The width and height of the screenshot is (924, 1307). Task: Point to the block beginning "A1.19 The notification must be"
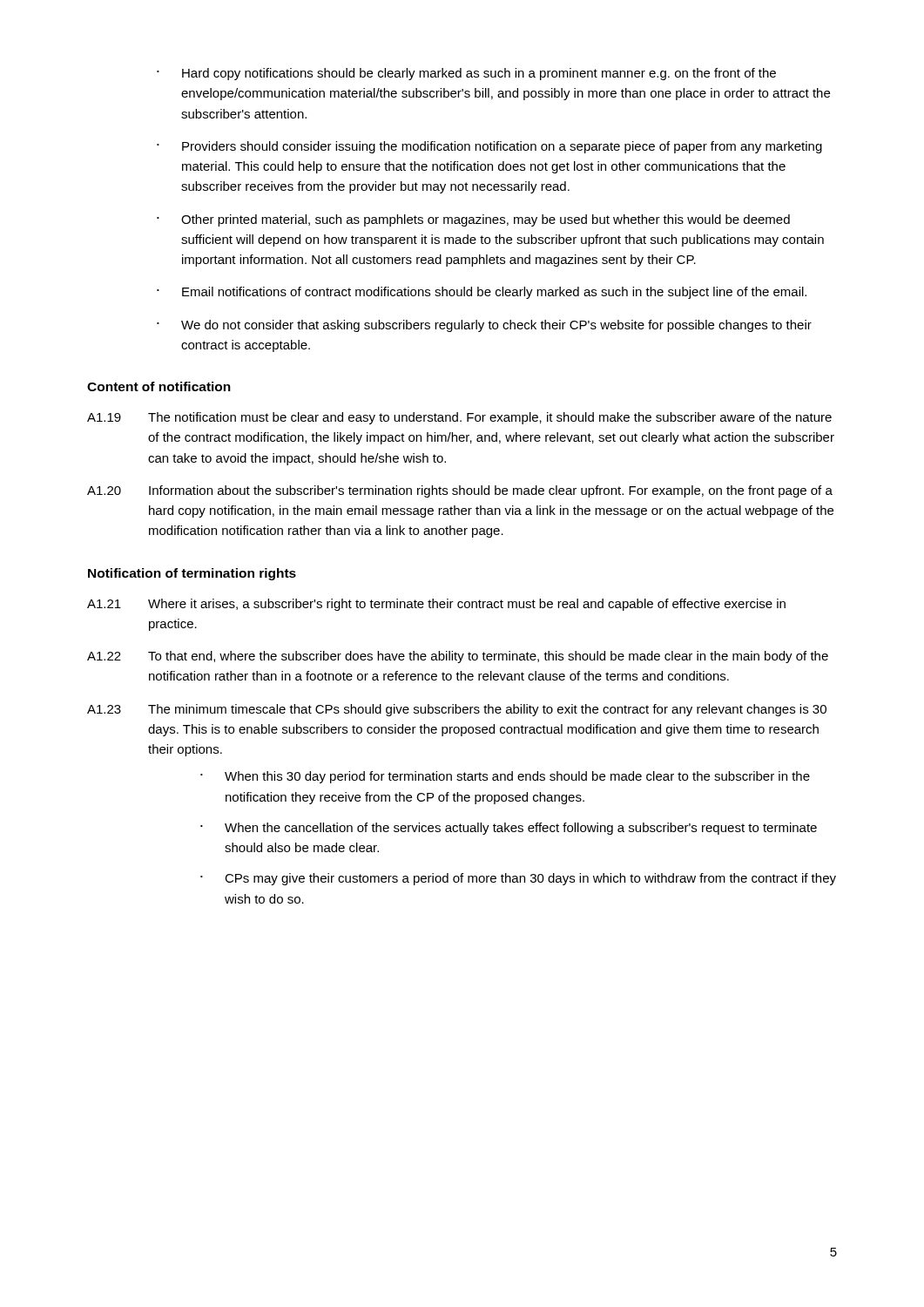click(462, 437)
